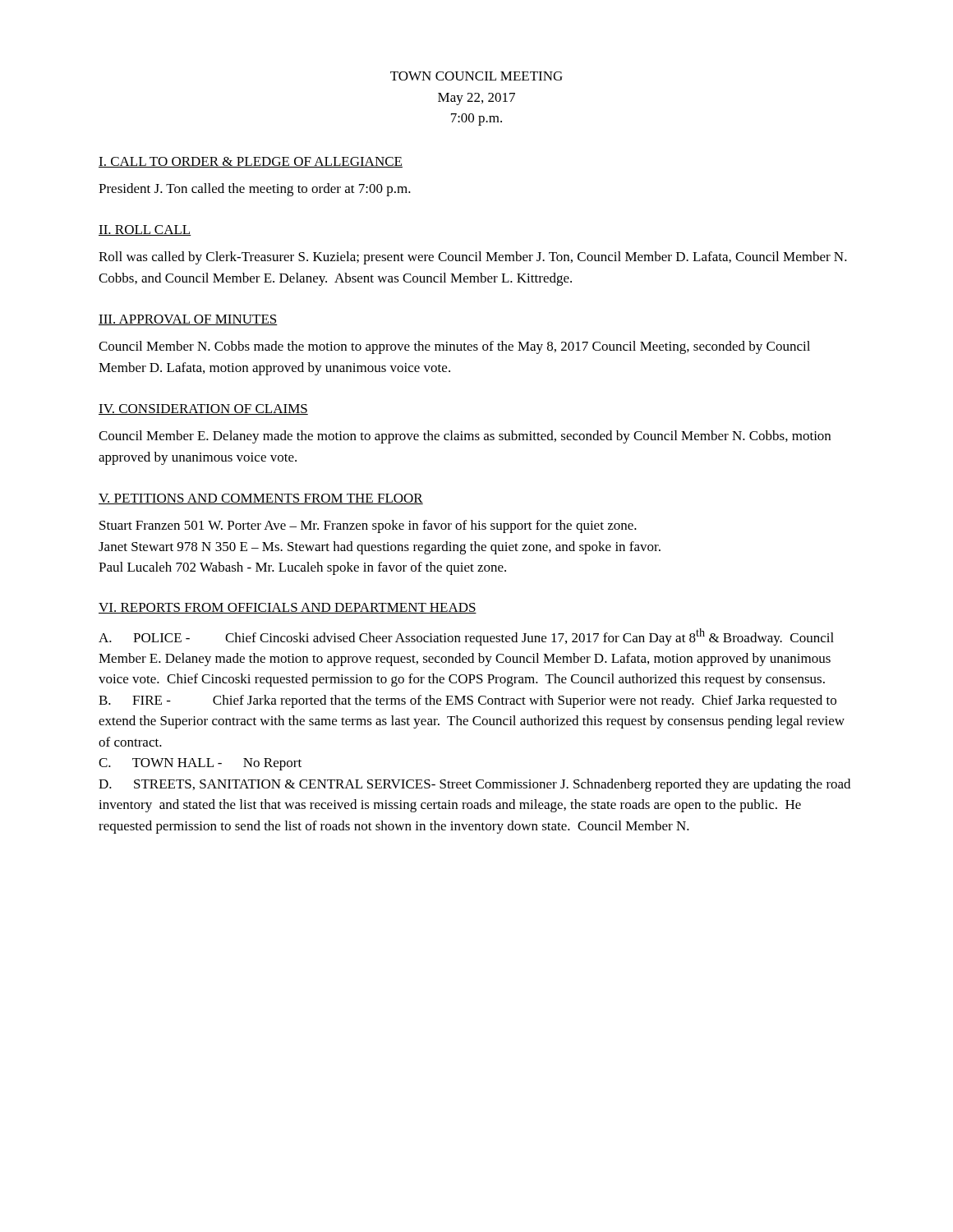Image resolution: width=953 pixels, height=1232 pixels.
Task: Find the block on this page that starts "A. POLICE - Chief Cincoski advised Cheer Association"
Action: click(x=475, y=729)
